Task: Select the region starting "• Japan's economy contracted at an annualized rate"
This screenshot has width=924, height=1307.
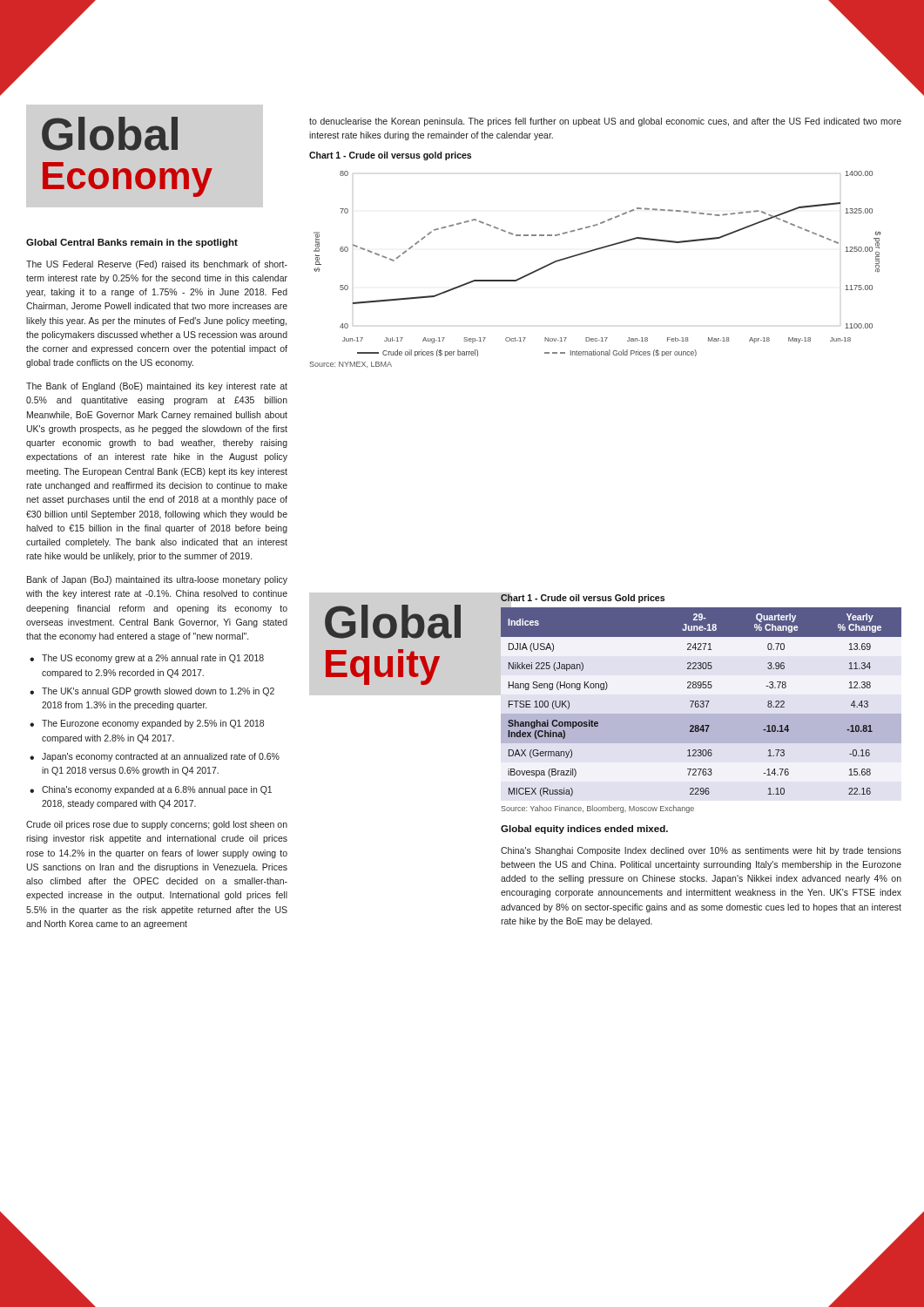Action: [157, 763]
